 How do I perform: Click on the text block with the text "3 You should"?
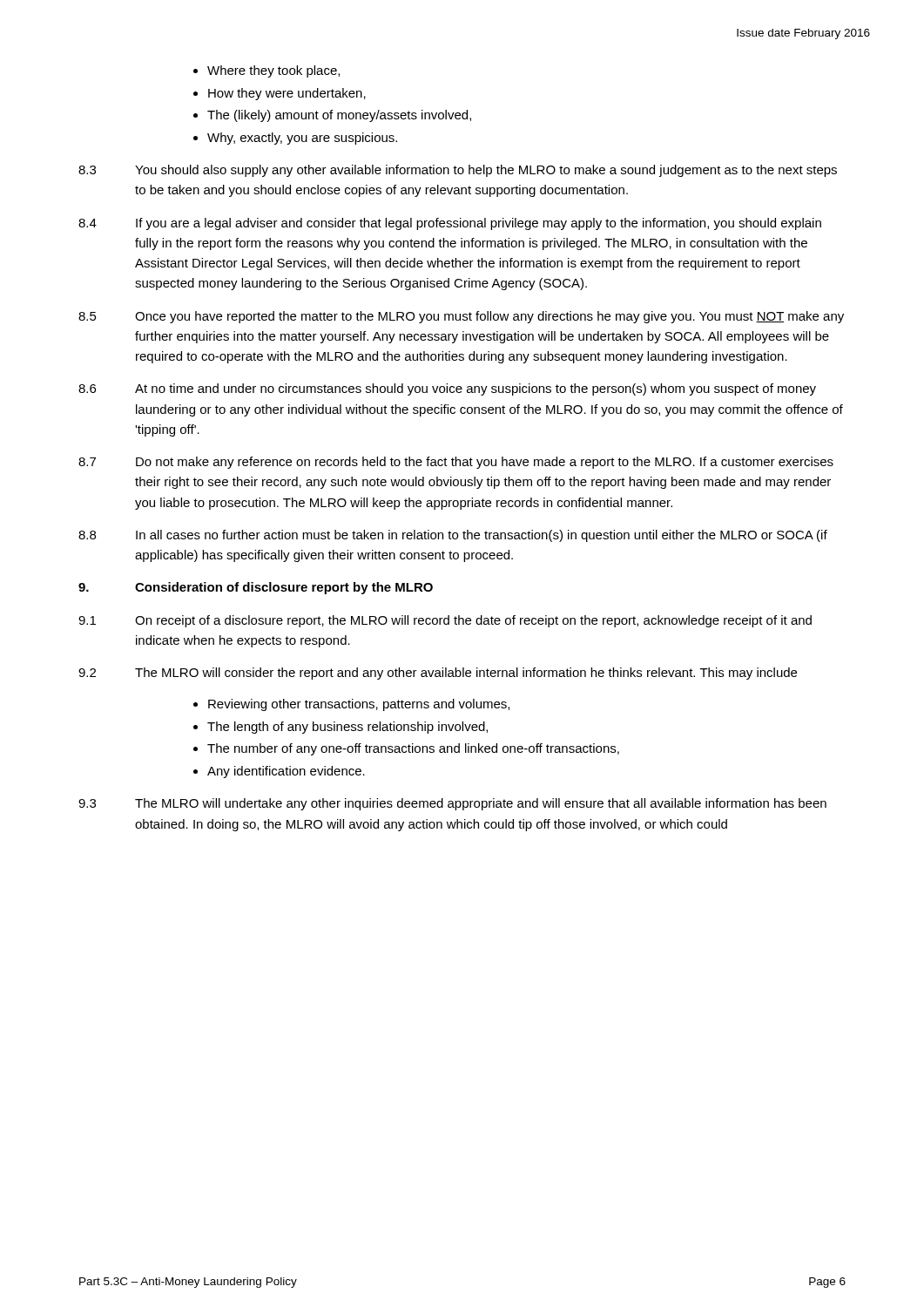tap(462, 180)
